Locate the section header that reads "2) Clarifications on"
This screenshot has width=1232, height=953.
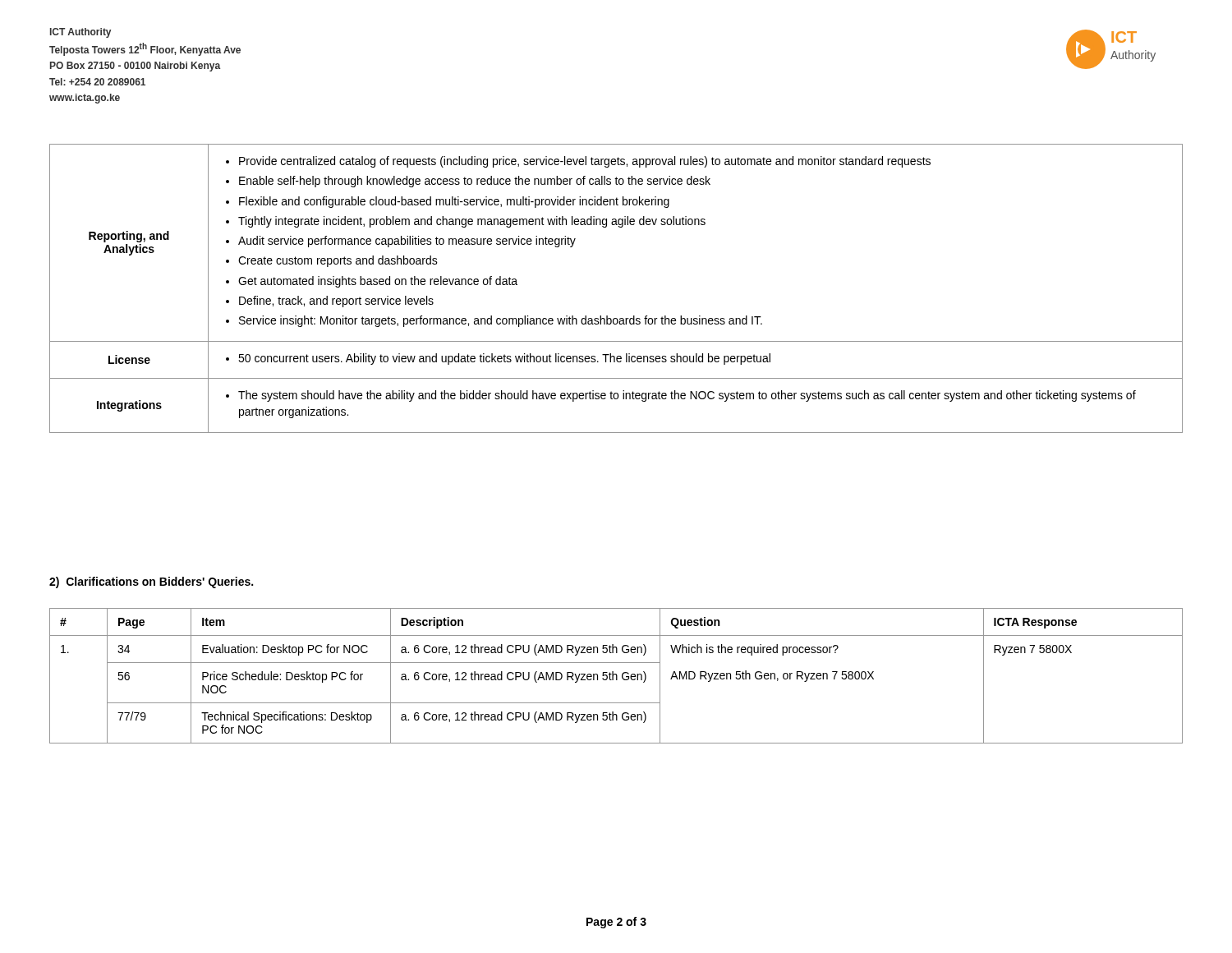pos(152,582)
